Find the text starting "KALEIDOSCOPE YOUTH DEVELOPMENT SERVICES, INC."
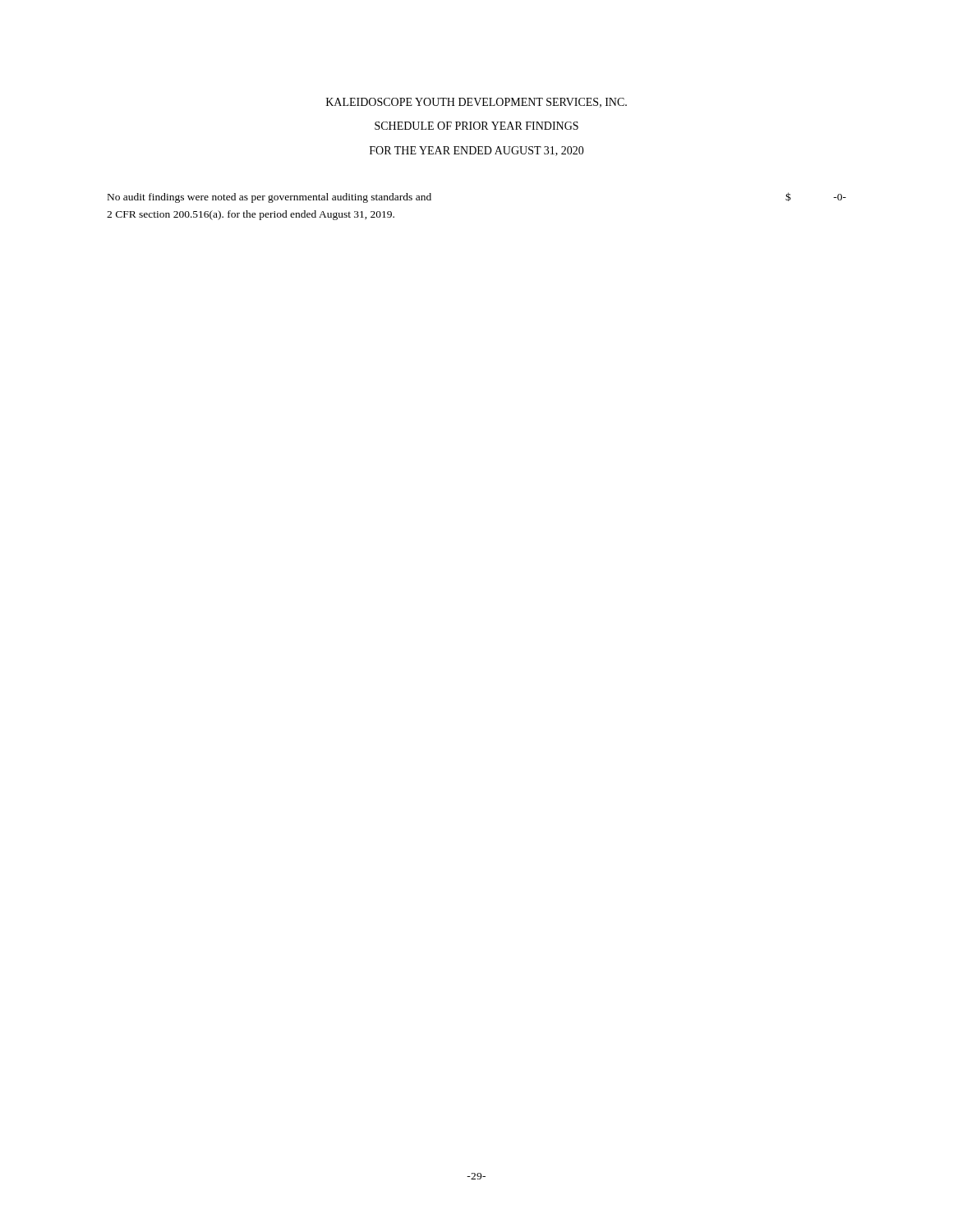The width and height of the screenshot is (953, 1232). 476,102
